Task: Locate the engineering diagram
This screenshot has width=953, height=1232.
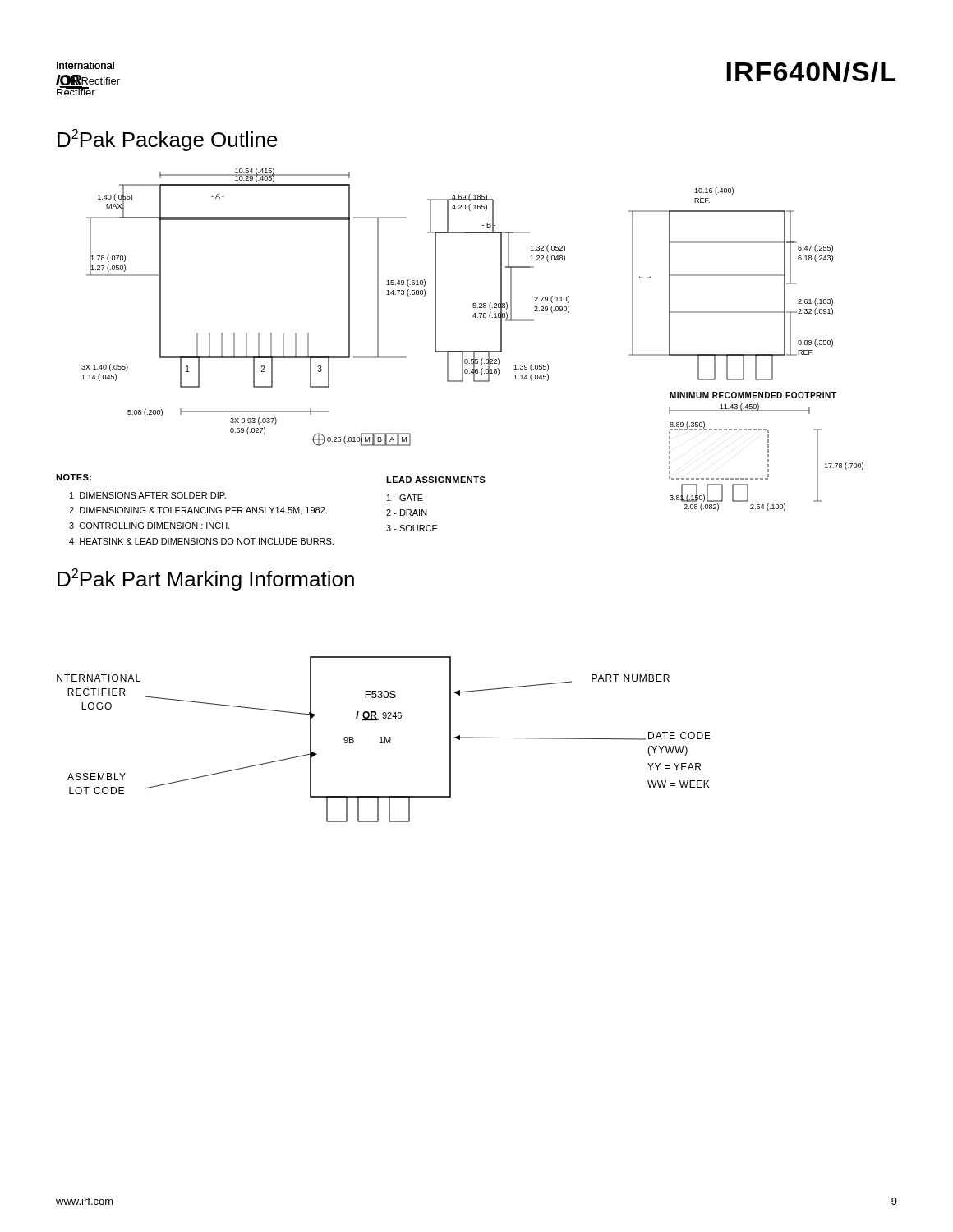Action: coord(481,341)
